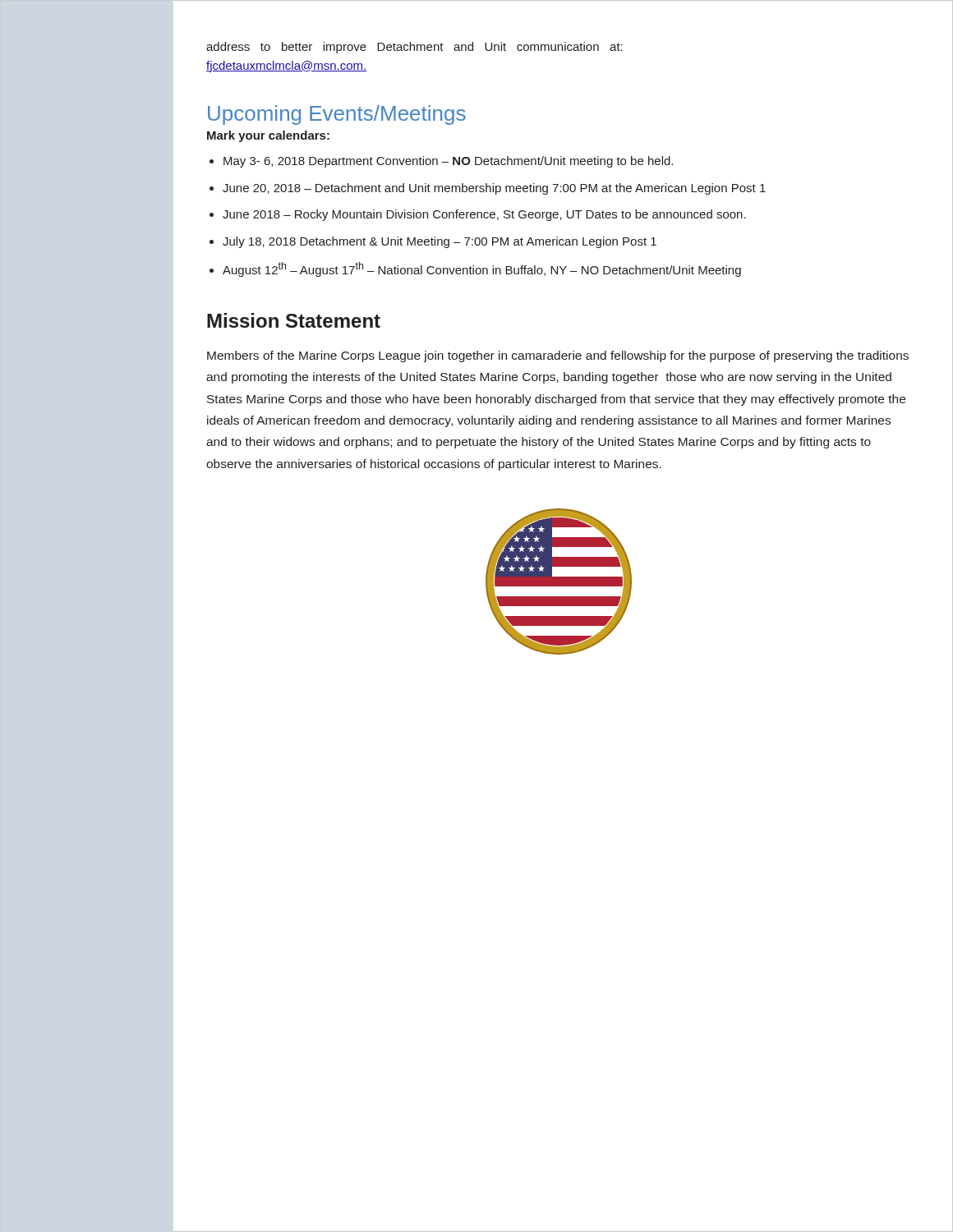The height and width of the screenshot is (1232, 953).
Task: Select the text block starting "August 12th – August"
Action: pos(567,269)
